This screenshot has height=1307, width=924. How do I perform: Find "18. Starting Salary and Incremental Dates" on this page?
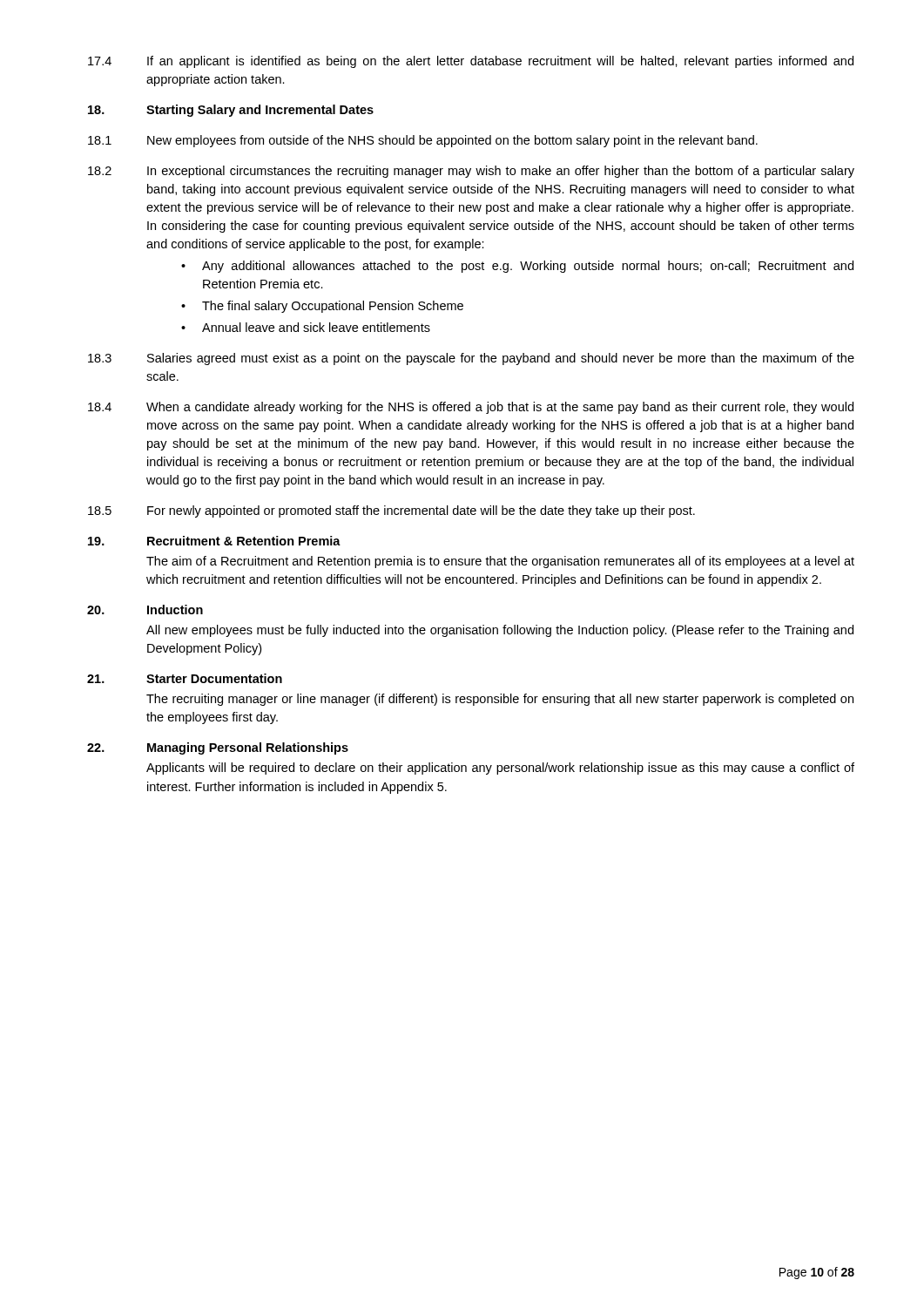(231, 111)
